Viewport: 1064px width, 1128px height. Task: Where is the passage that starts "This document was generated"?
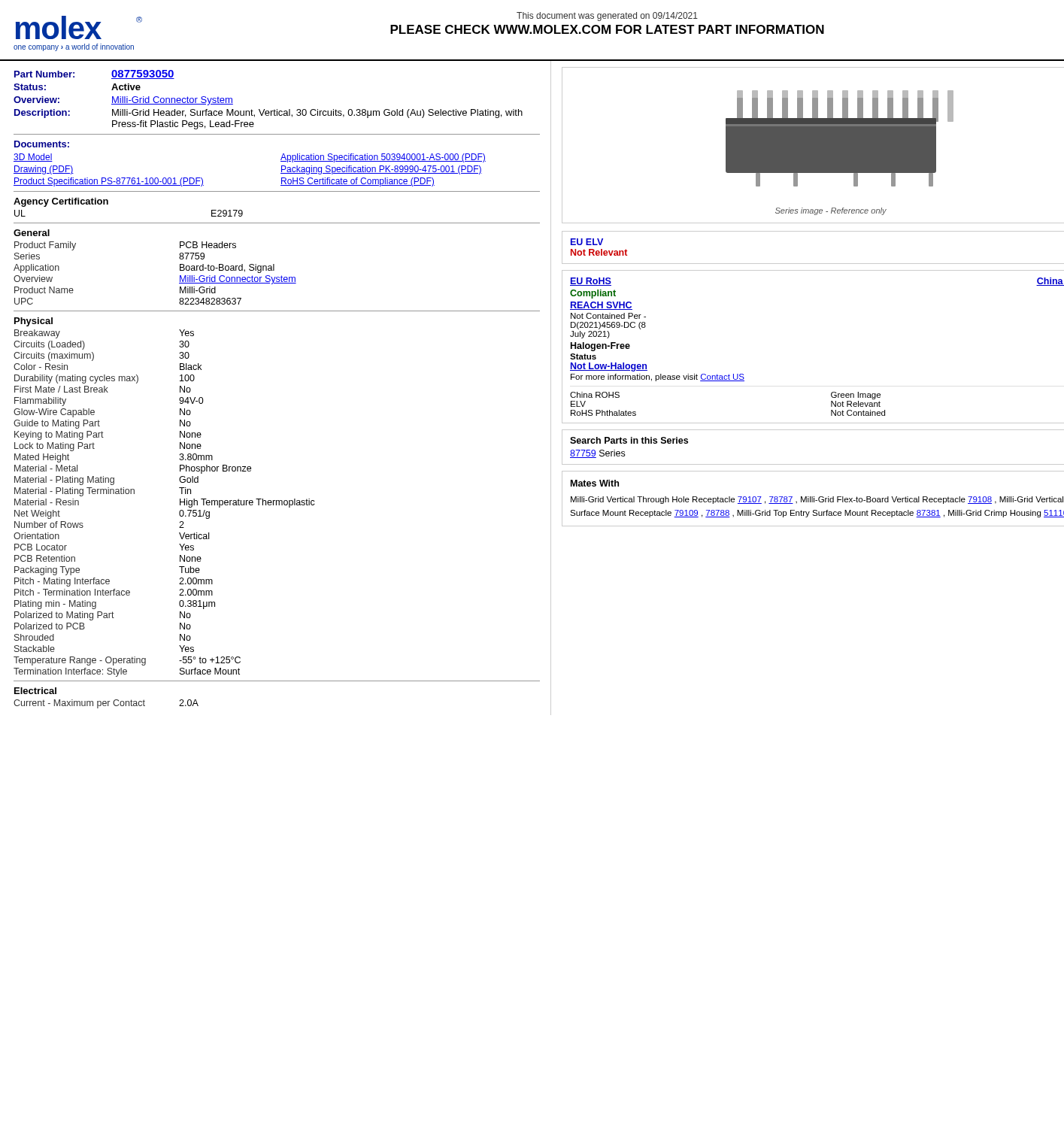click(607, 16)
